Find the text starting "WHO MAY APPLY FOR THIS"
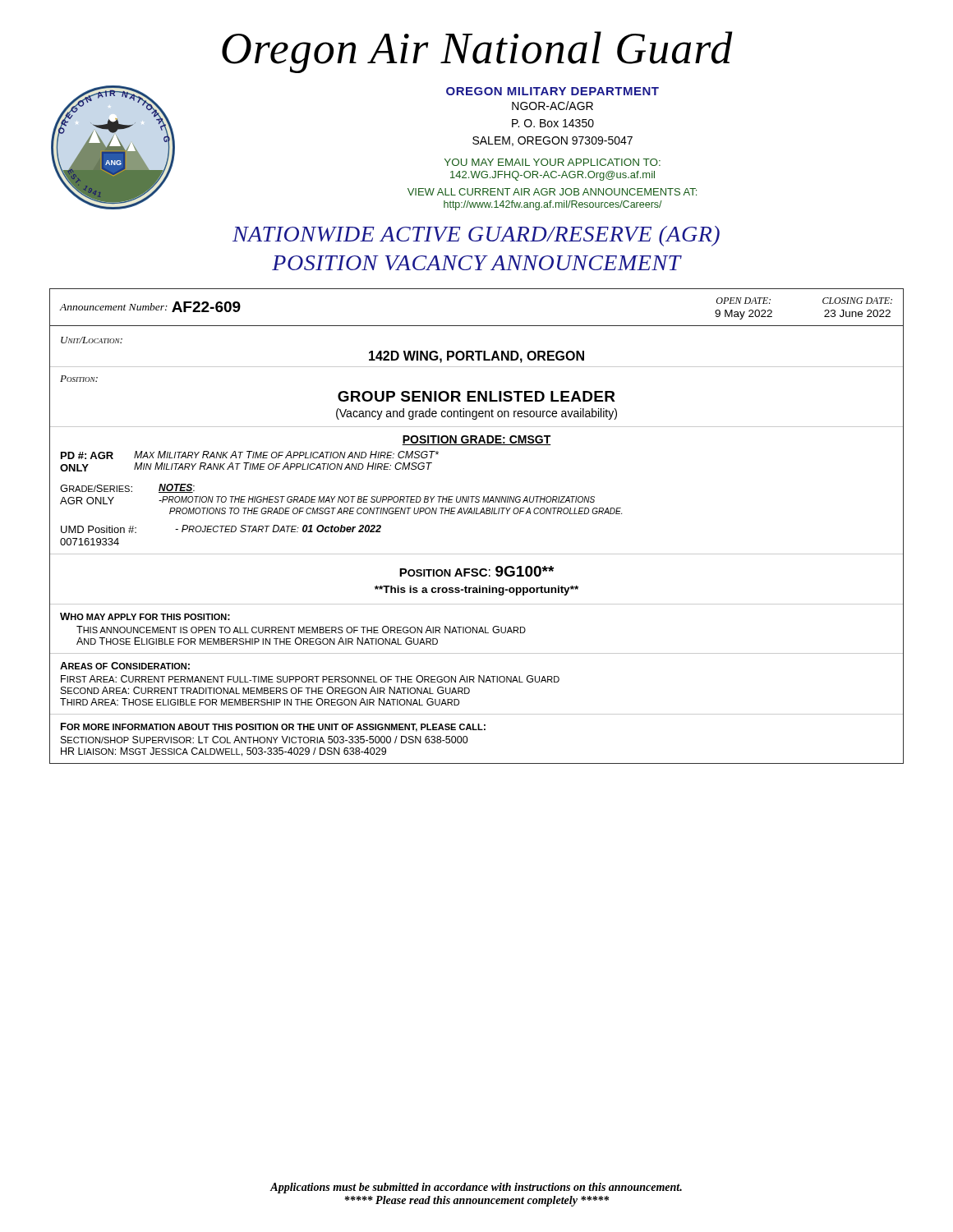The image size is (953, 1232). pyautogui.click(x=476, y=629)
